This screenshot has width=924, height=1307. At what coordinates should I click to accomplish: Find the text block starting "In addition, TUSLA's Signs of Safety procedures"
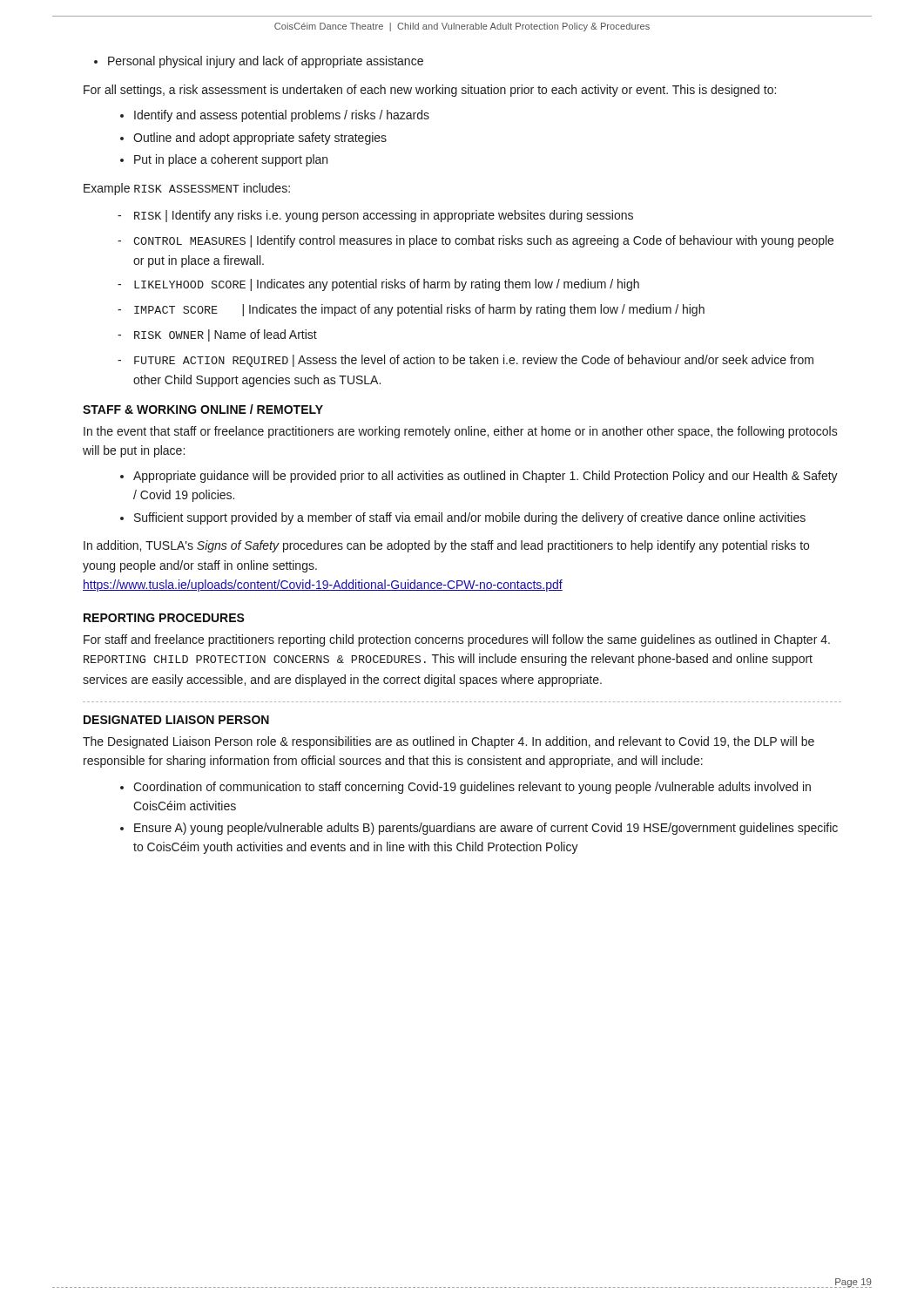tap(446, 546)
